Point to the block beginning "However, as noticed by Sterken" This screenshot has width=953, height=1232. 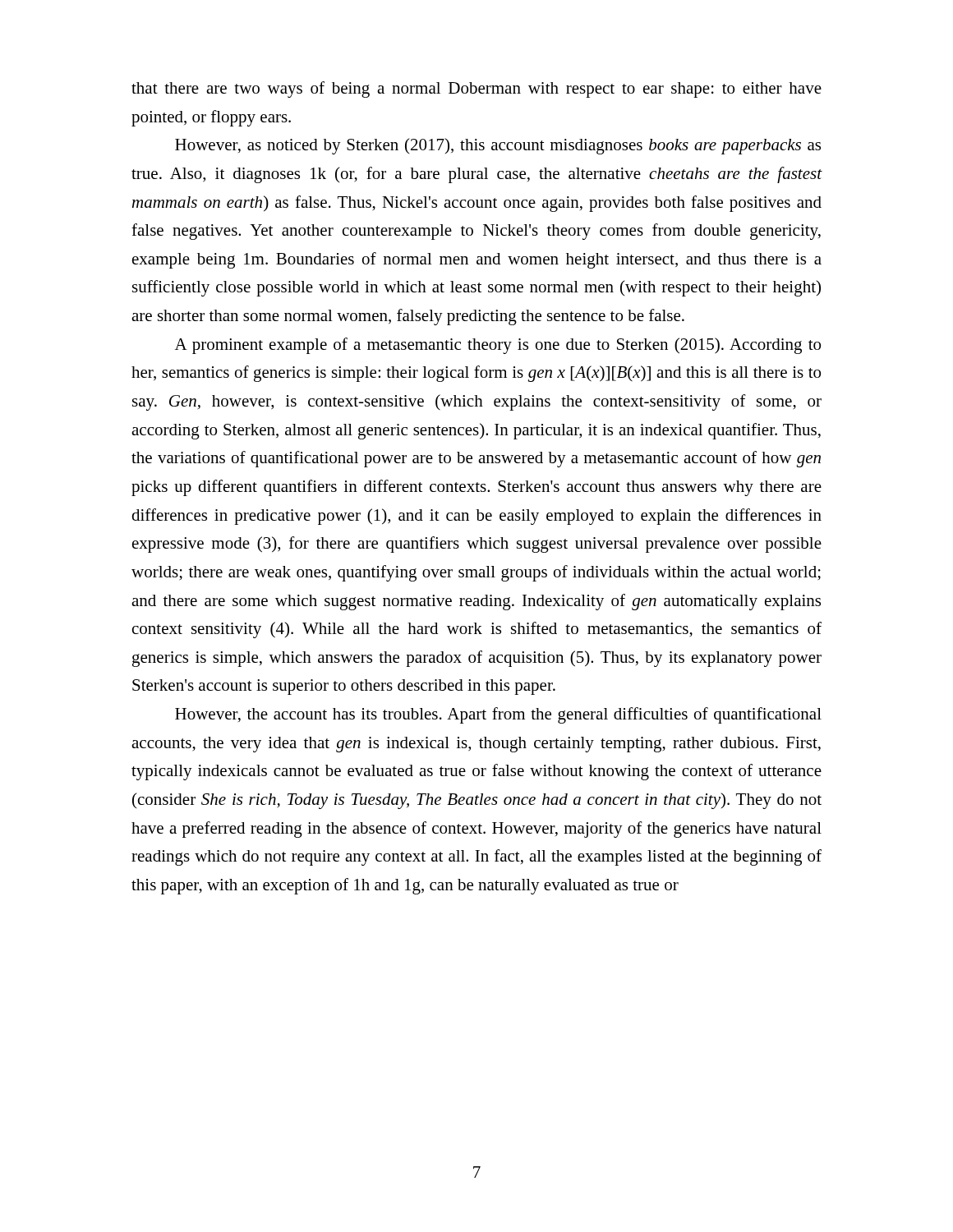[476, 230]
